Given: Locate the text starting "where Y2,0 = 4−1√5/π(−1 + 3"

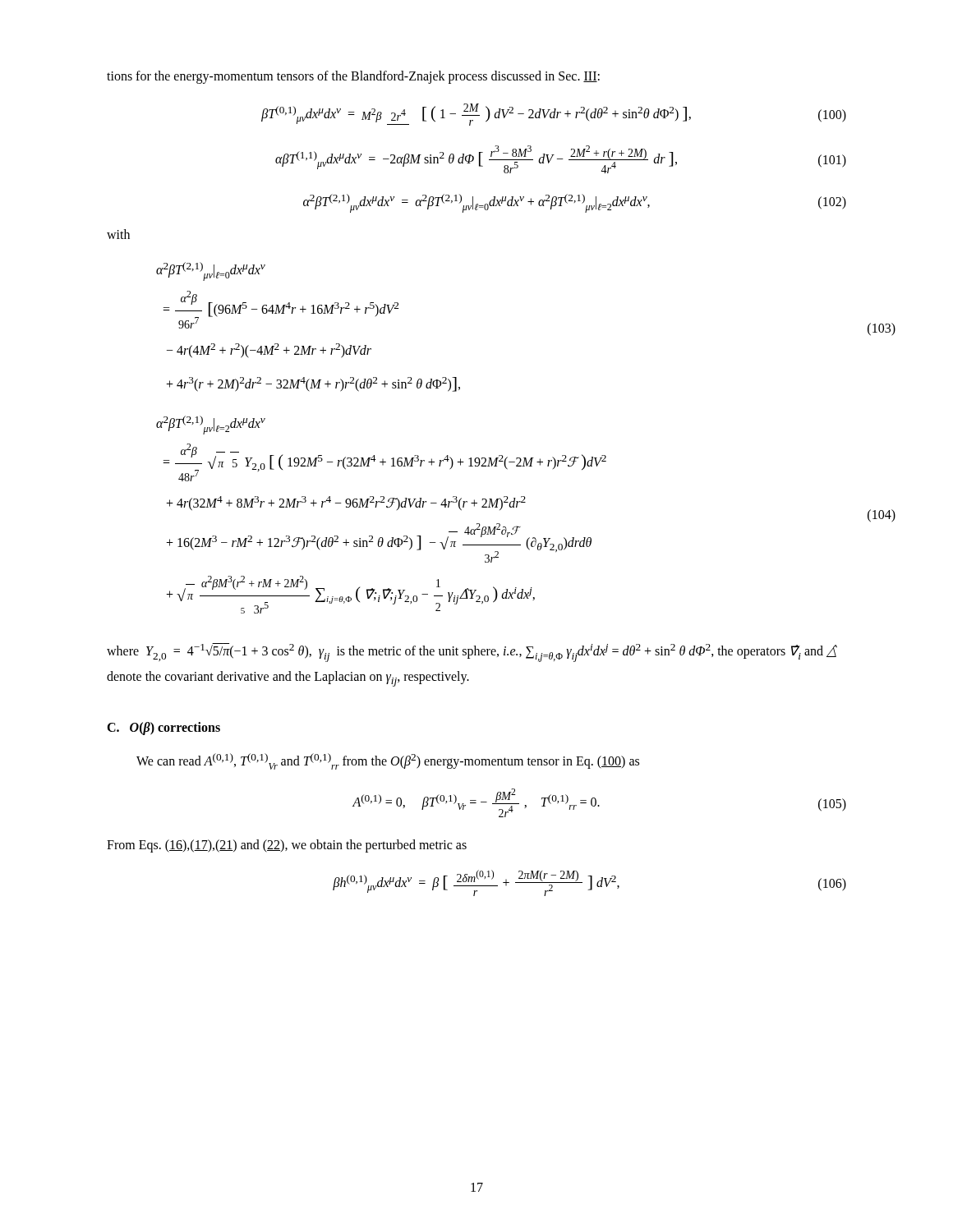Looking at the screenshot, I should click(x=472, y=663).
